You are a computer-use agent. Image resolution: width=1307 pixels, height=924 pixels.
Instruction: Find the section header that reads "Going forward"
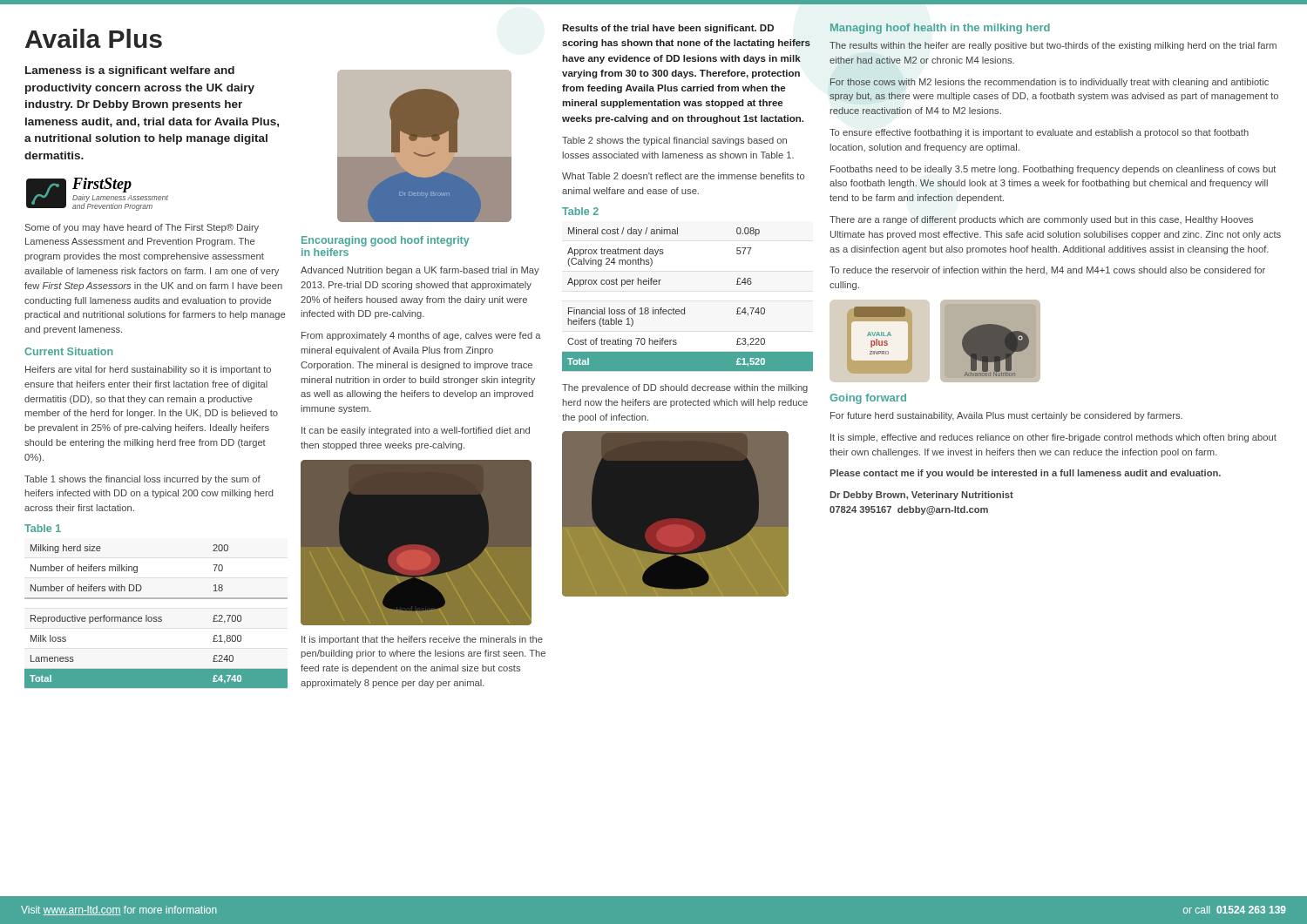pos(868,399)
